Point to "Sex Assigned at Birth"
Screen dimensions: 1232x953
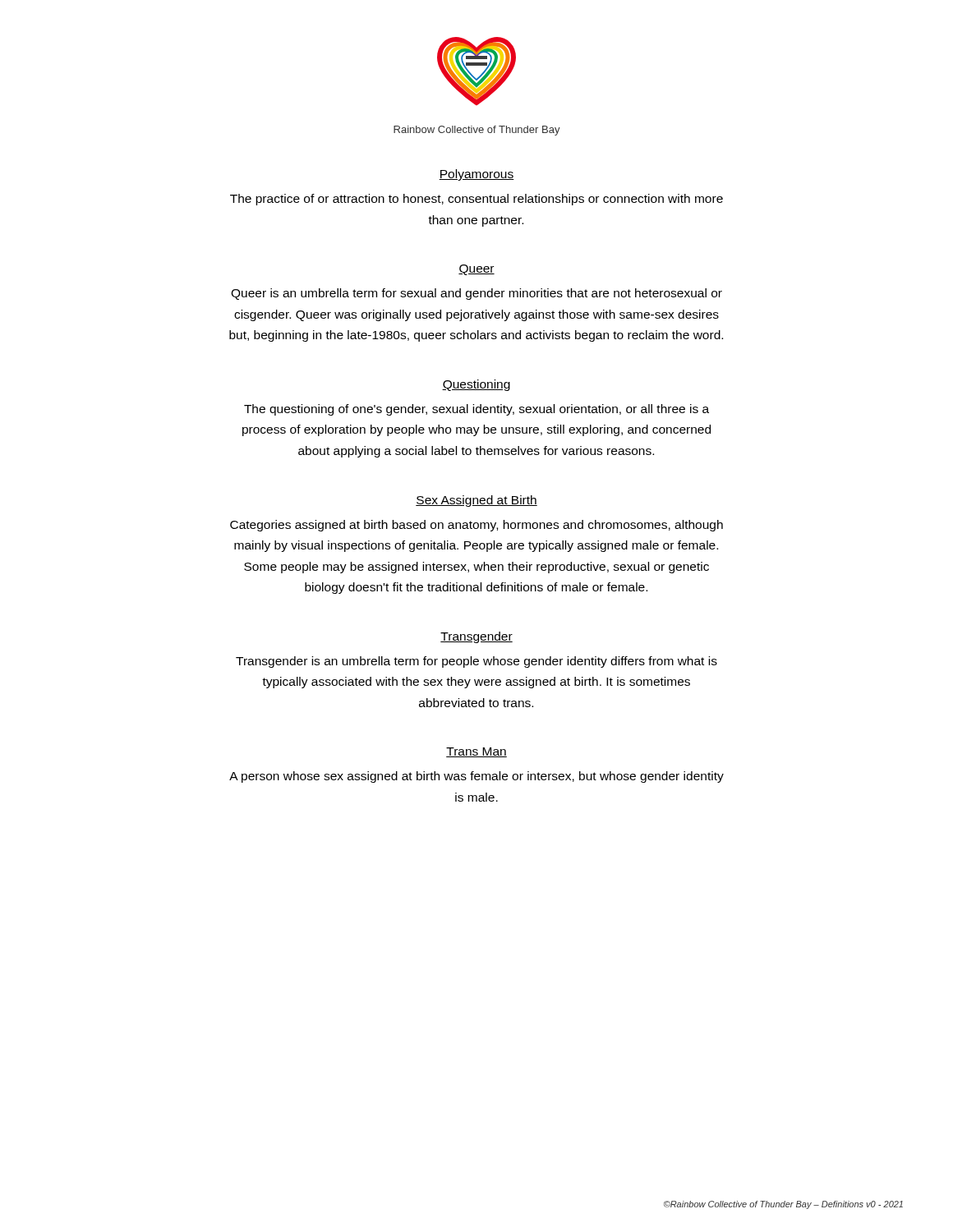pos(476,499)
